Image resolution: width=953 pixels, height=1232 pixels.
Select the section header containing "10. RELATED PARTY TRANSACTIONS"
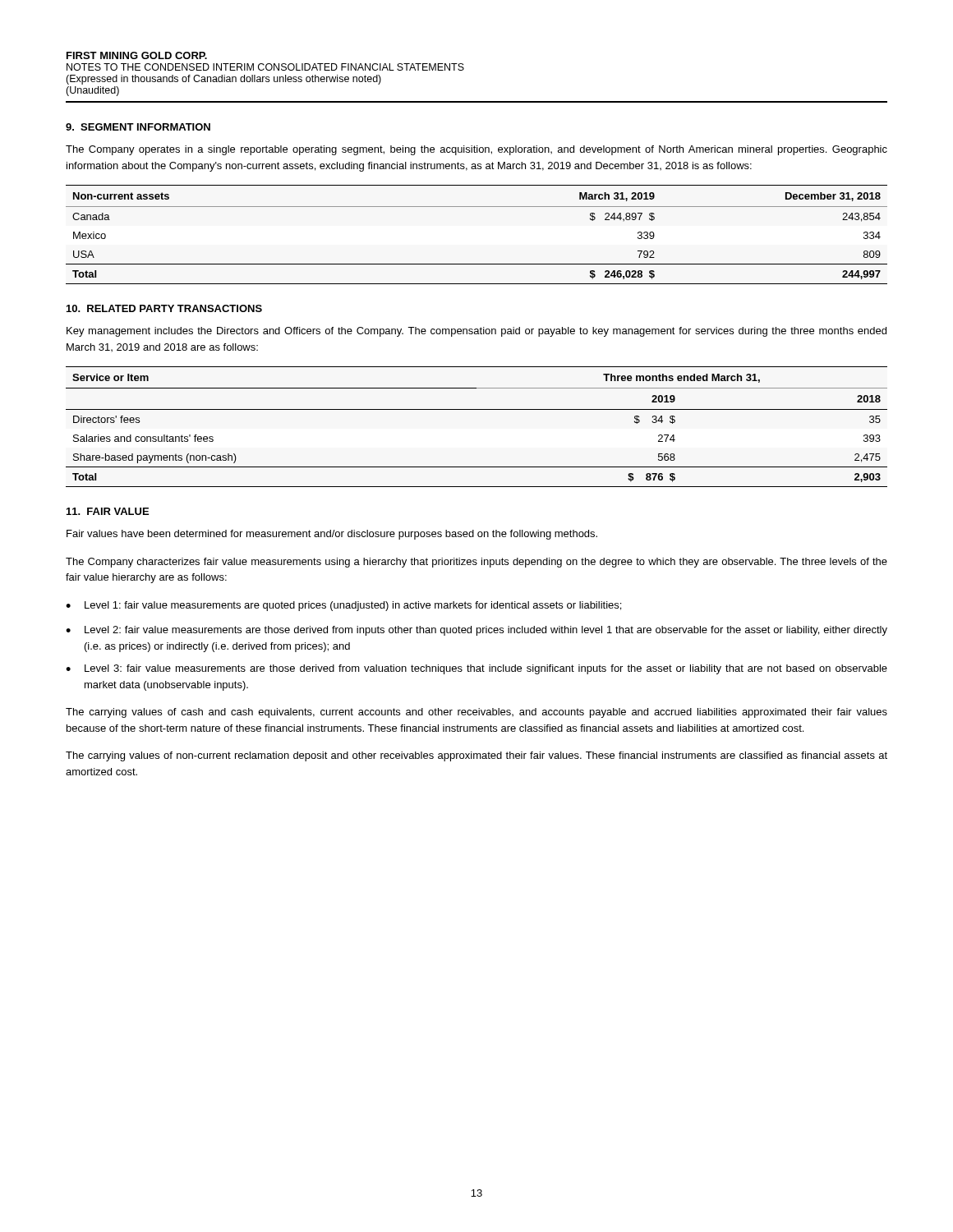pos(164,308)
